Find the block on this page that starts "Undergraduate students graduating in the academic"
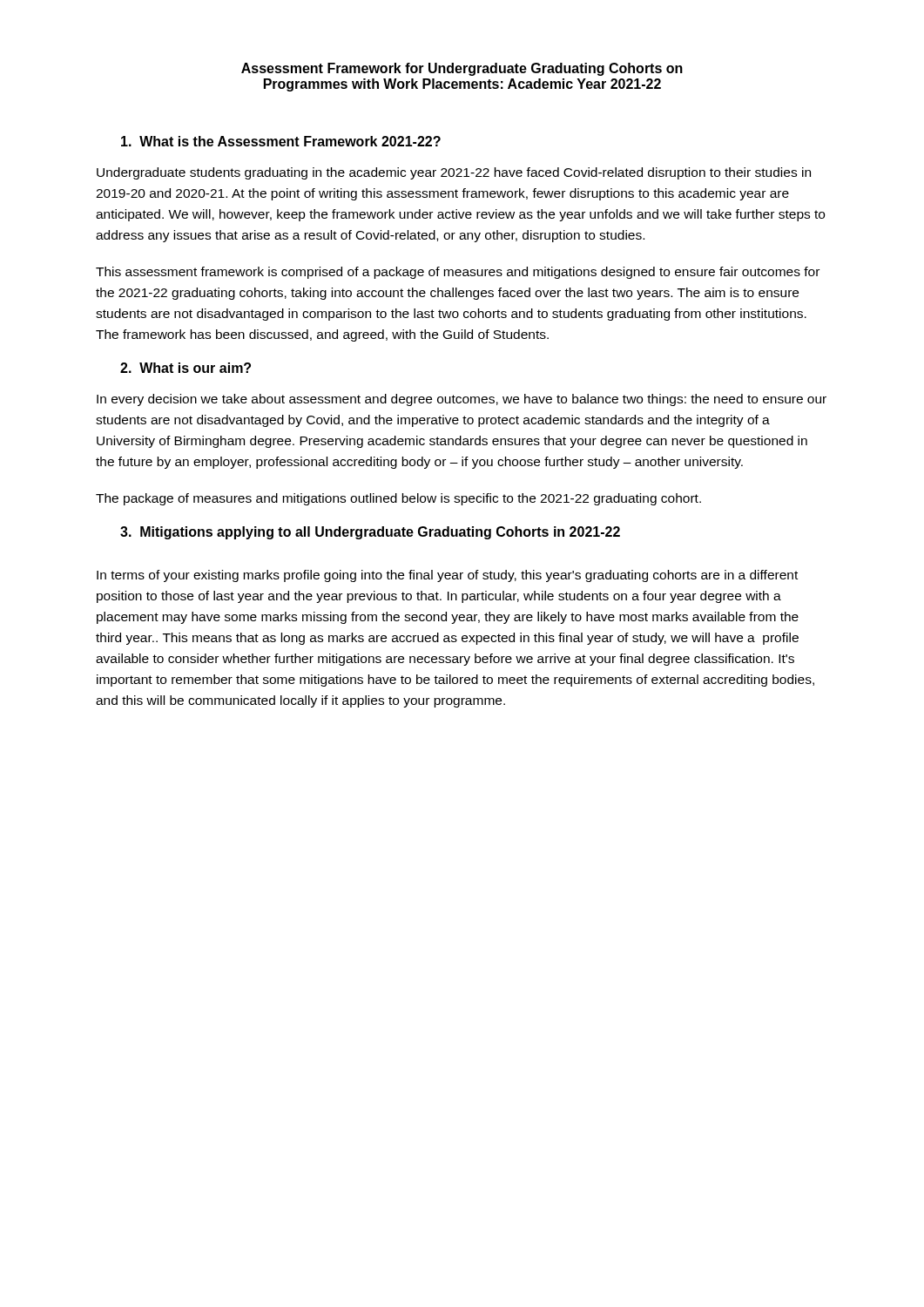This screenshot has width=924, height=1307. [461, 203]
